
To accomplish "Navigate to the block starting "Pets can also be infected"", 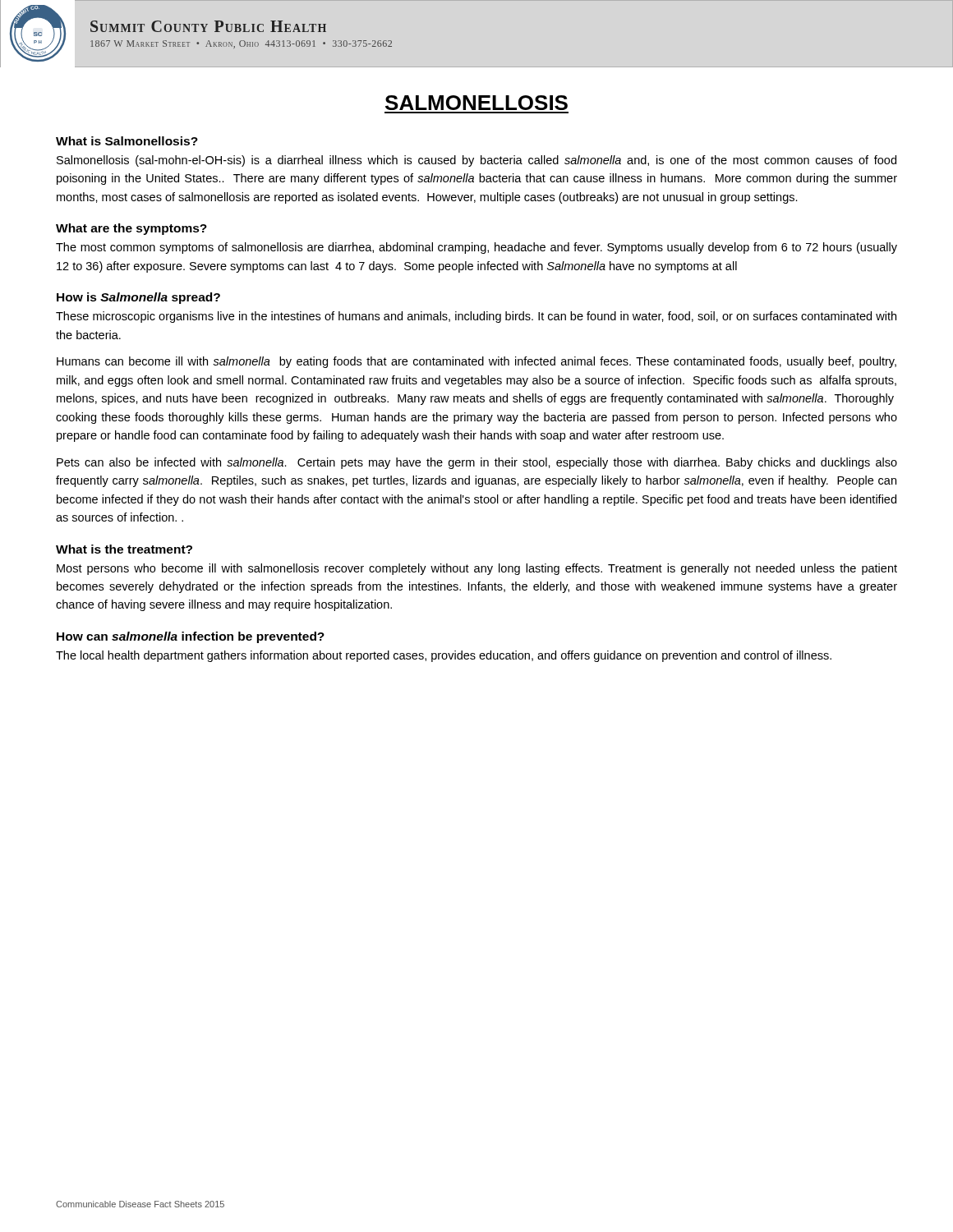I will point(476,490).
